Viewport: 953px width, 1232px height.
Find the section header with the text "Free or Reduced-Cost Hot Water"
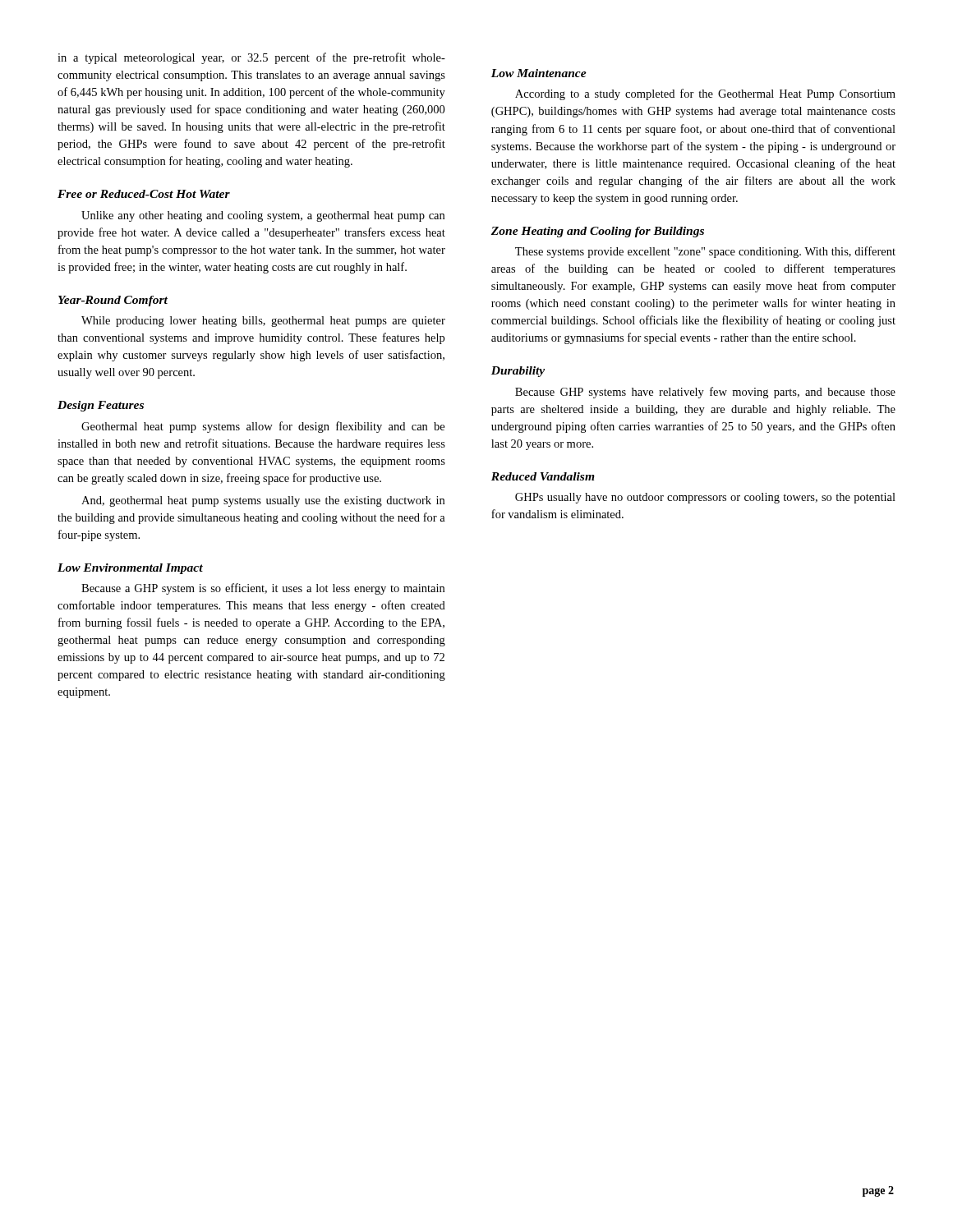pos(144,193)
